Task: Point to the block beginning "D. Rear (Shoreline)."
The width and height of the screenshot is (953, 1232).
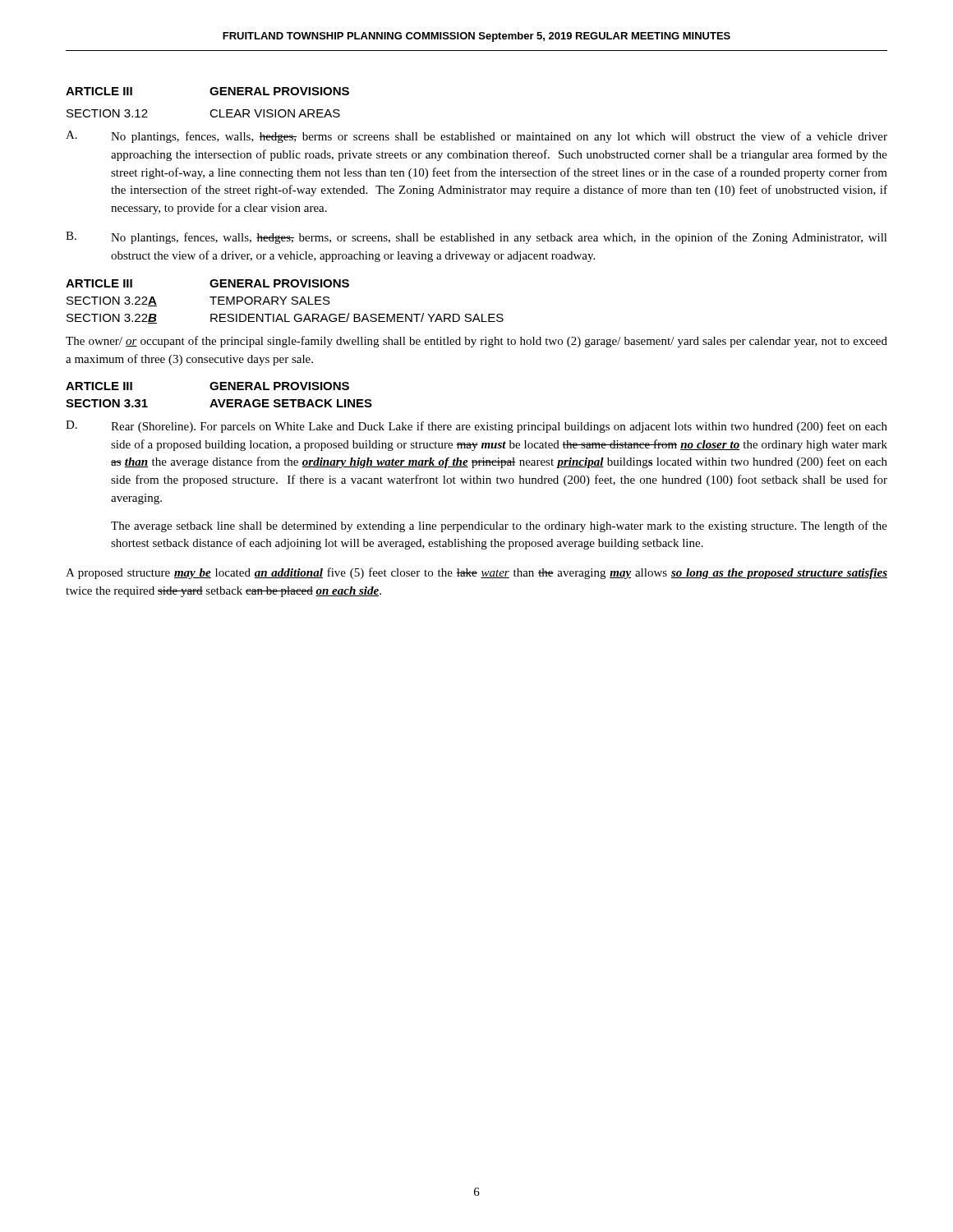Action: [x=476, y=463]
